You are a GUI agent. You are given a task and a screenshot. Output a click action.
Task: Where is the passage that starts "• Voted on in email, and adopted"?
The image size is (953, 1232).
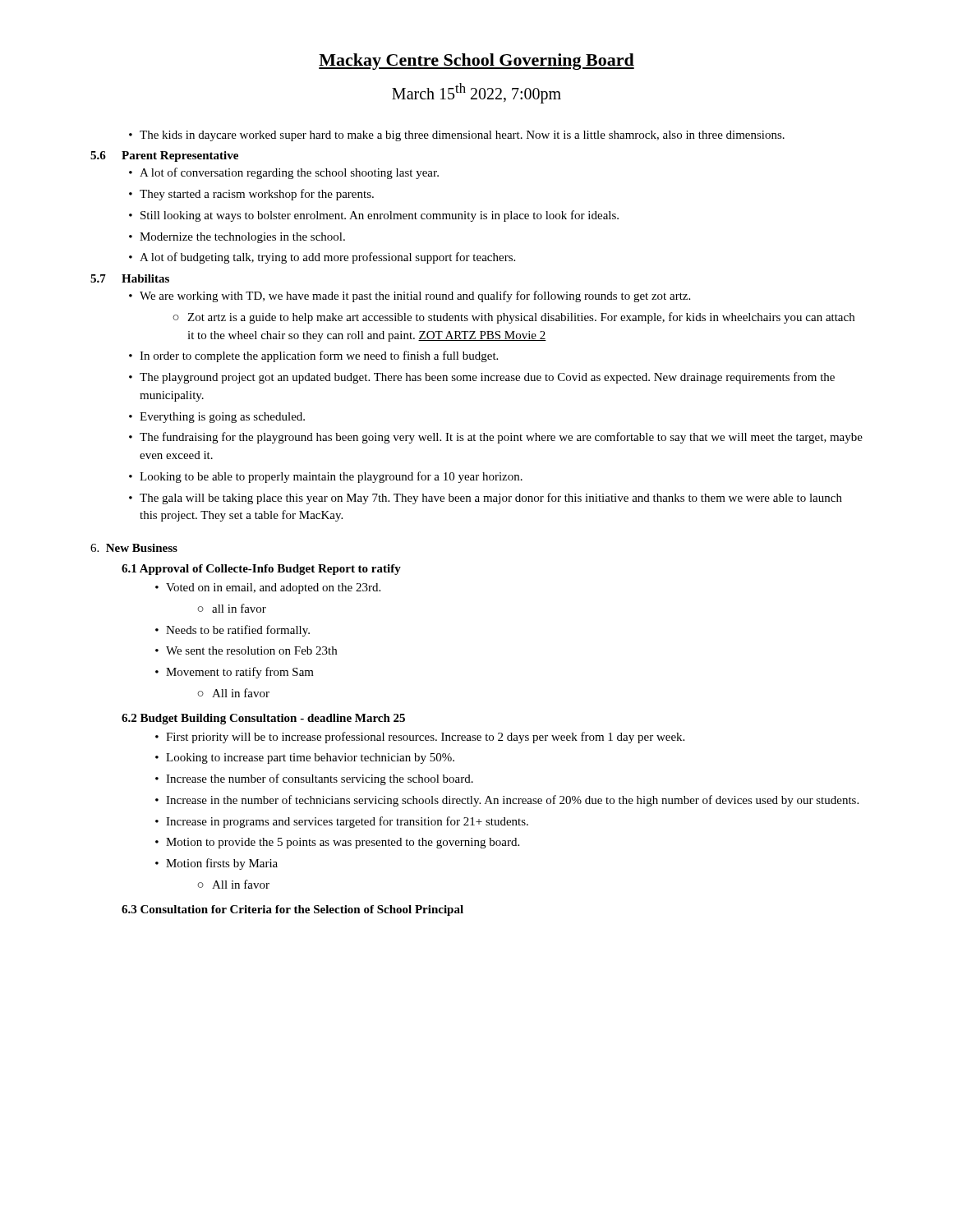pyautogui.click(x=265, y=588)
